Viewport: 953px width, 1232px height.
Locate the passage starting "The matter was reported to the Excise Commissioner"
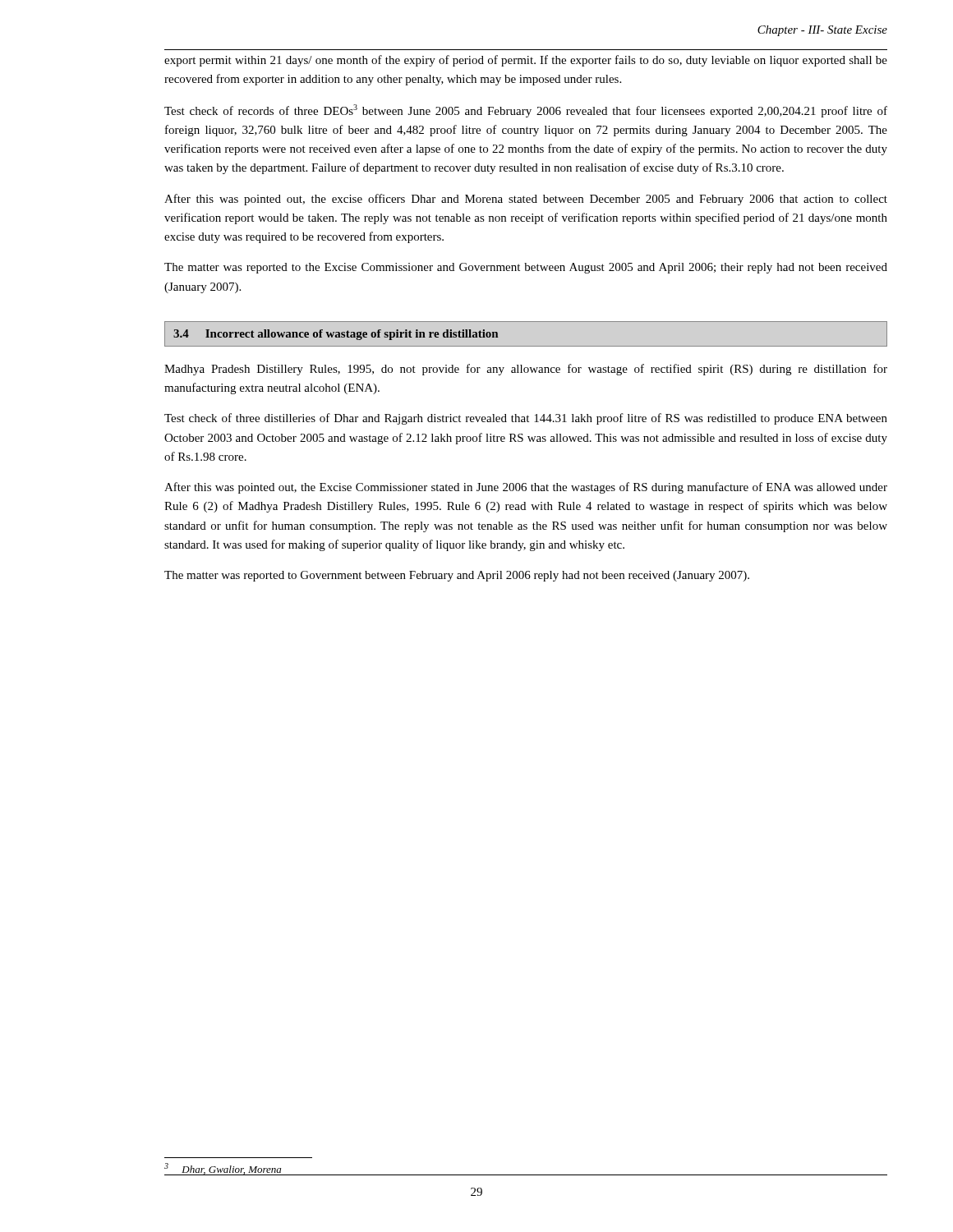coord(526,277)
